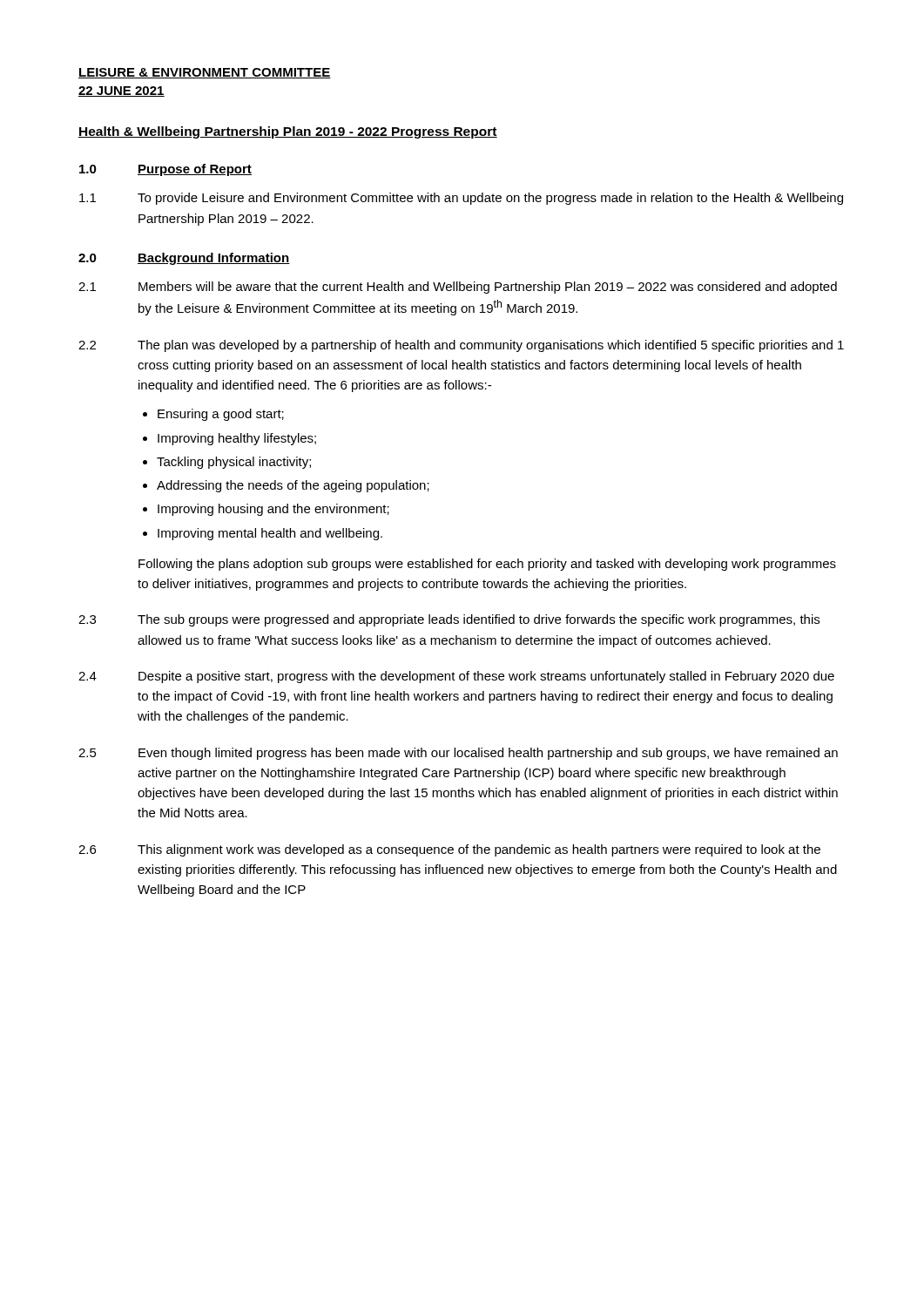
Task: Click the passage that begins "1 To provide Leisure and Environment Committee with"
Action: [x=462, y=208]
